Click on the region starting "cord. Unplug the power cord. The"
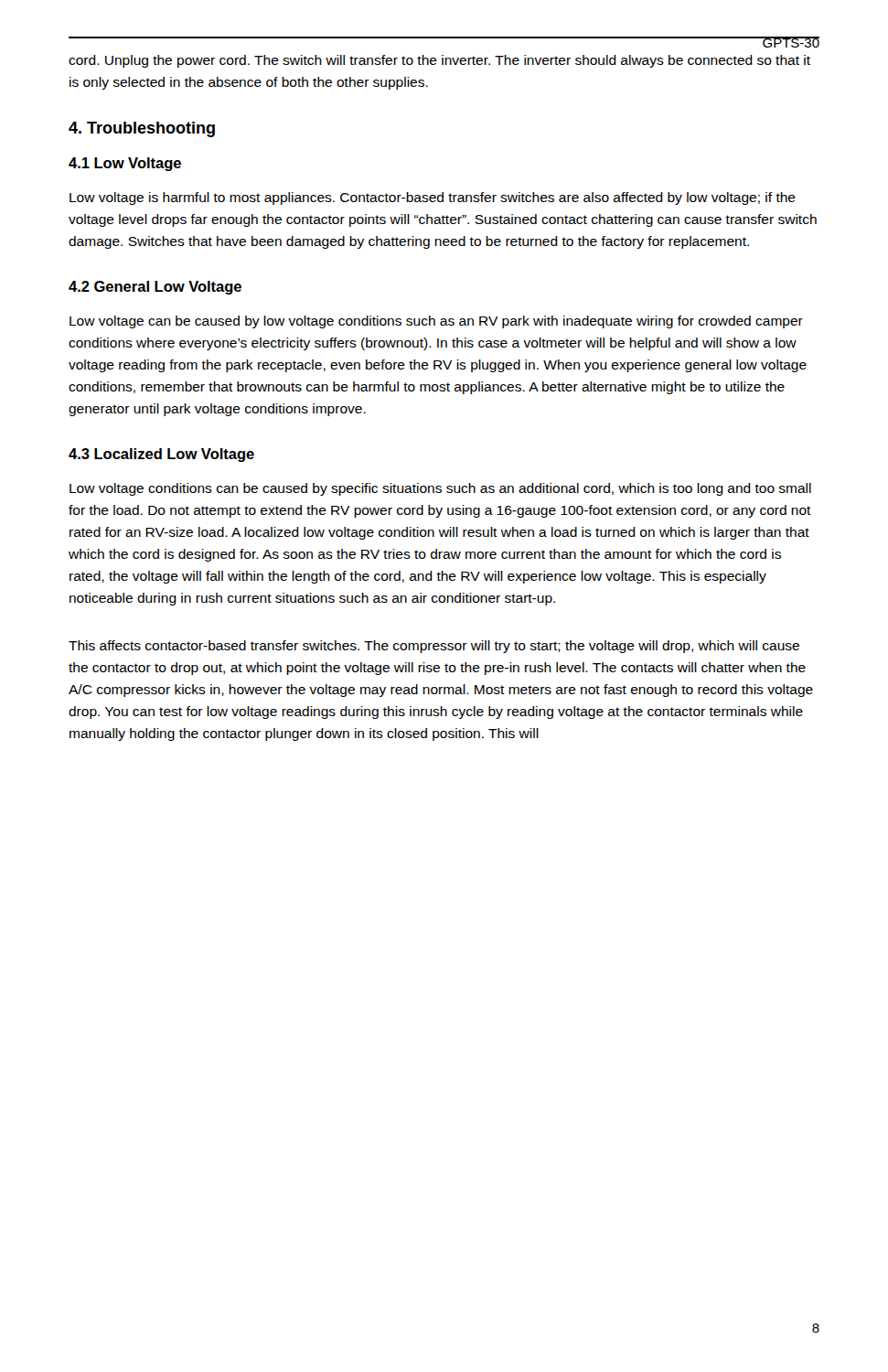888x1372 pixels. 439,71
